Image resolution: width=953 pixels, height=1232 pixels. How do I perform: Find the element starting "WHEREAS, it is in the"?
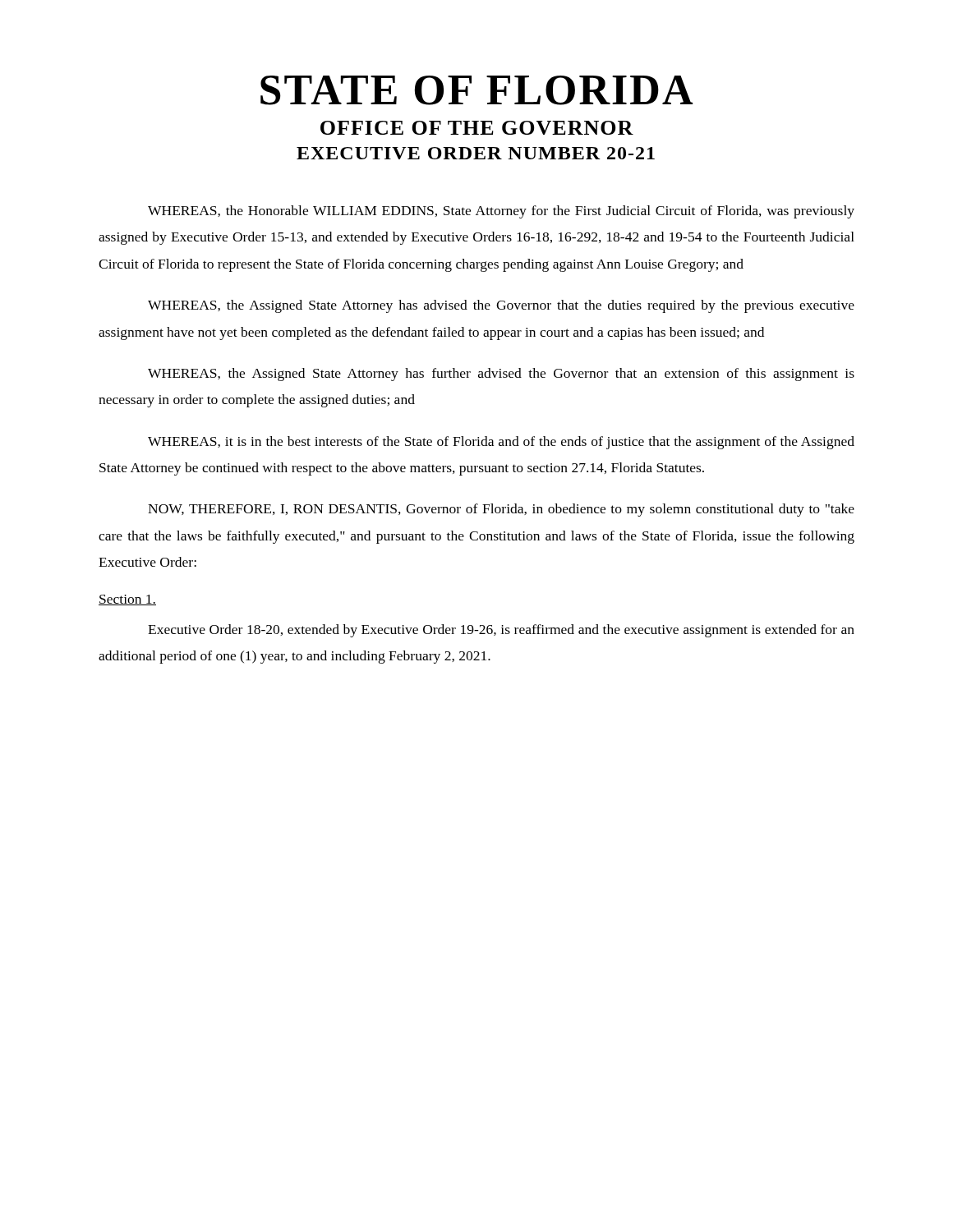(476, 454)
